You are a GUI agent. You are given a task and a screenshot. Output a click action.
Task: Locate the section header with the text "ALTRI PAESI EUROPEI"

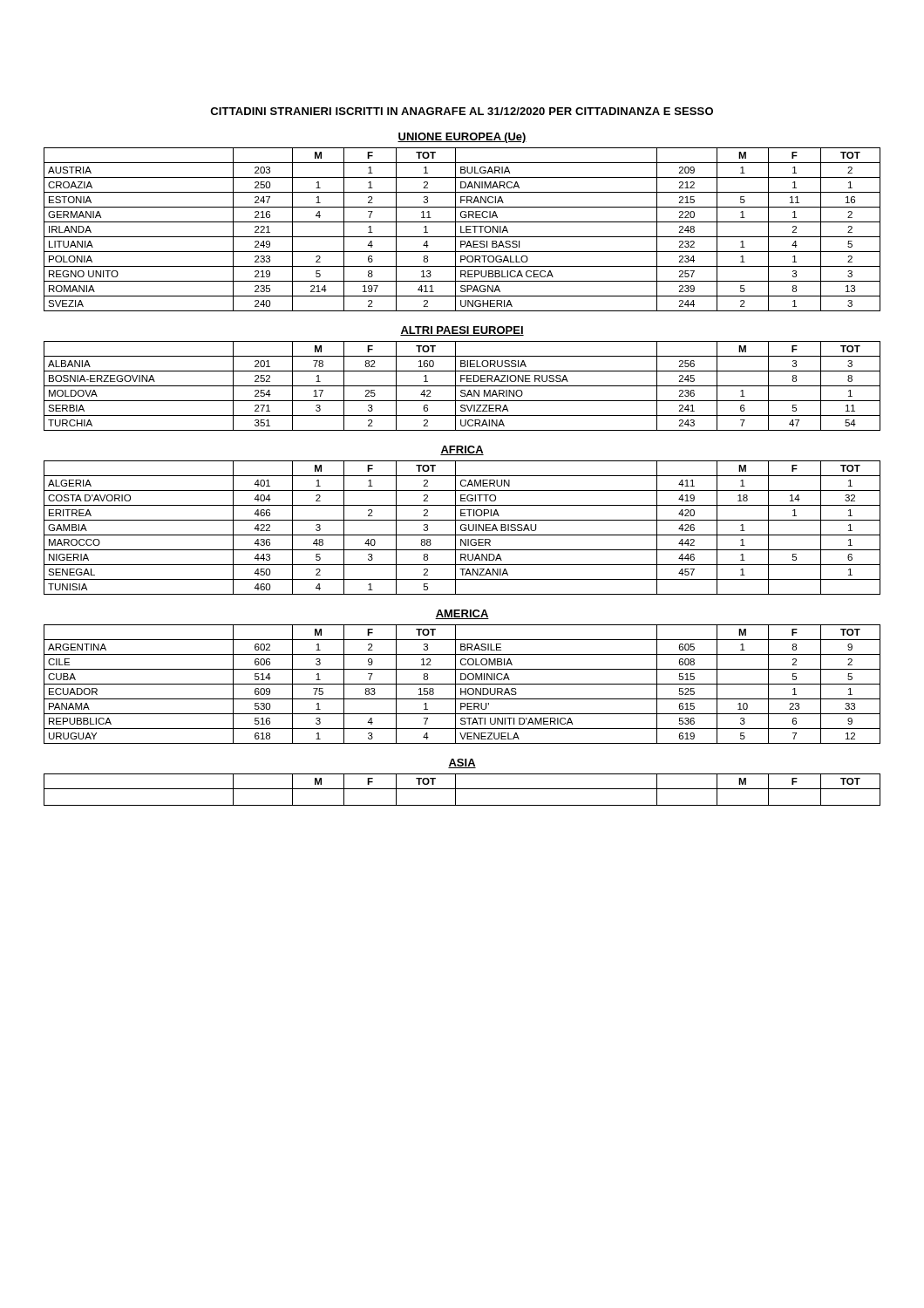pyautogui.click(x=462, y=330)
